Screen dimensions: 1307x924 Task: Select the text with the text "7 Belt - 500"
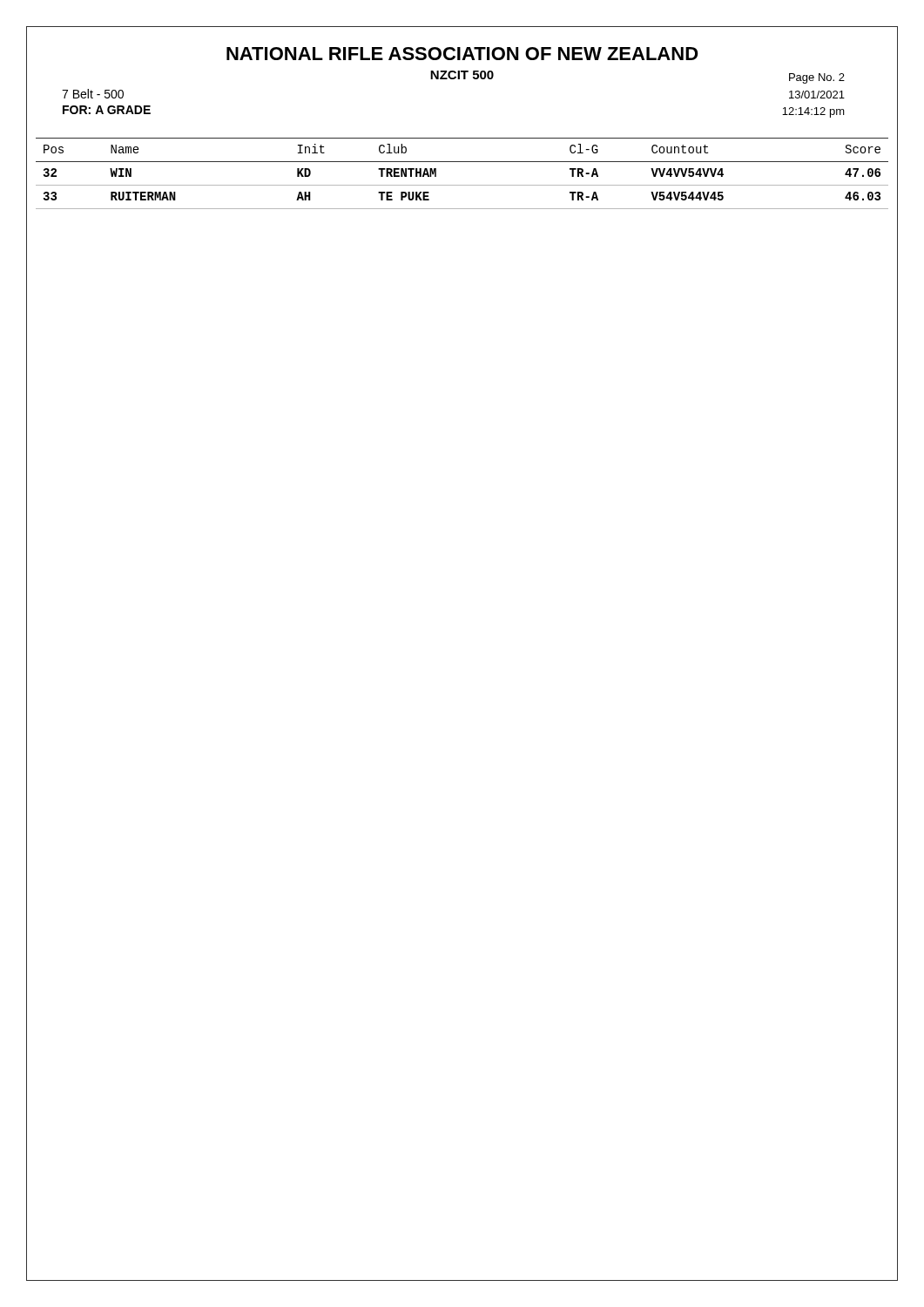point(93,94)
